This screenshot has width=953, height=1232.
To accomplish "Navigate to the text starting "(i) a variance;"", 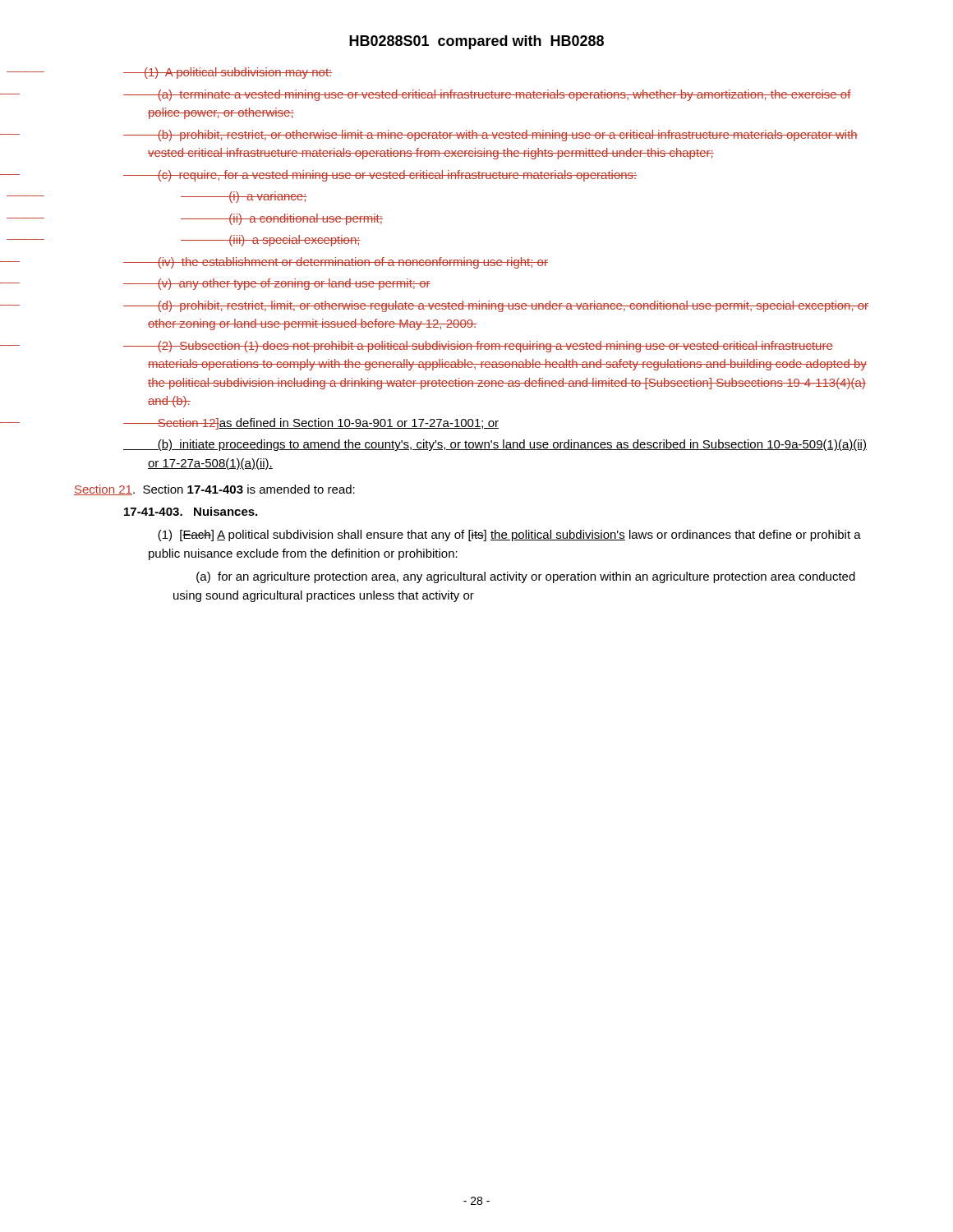I will [244, 196].
